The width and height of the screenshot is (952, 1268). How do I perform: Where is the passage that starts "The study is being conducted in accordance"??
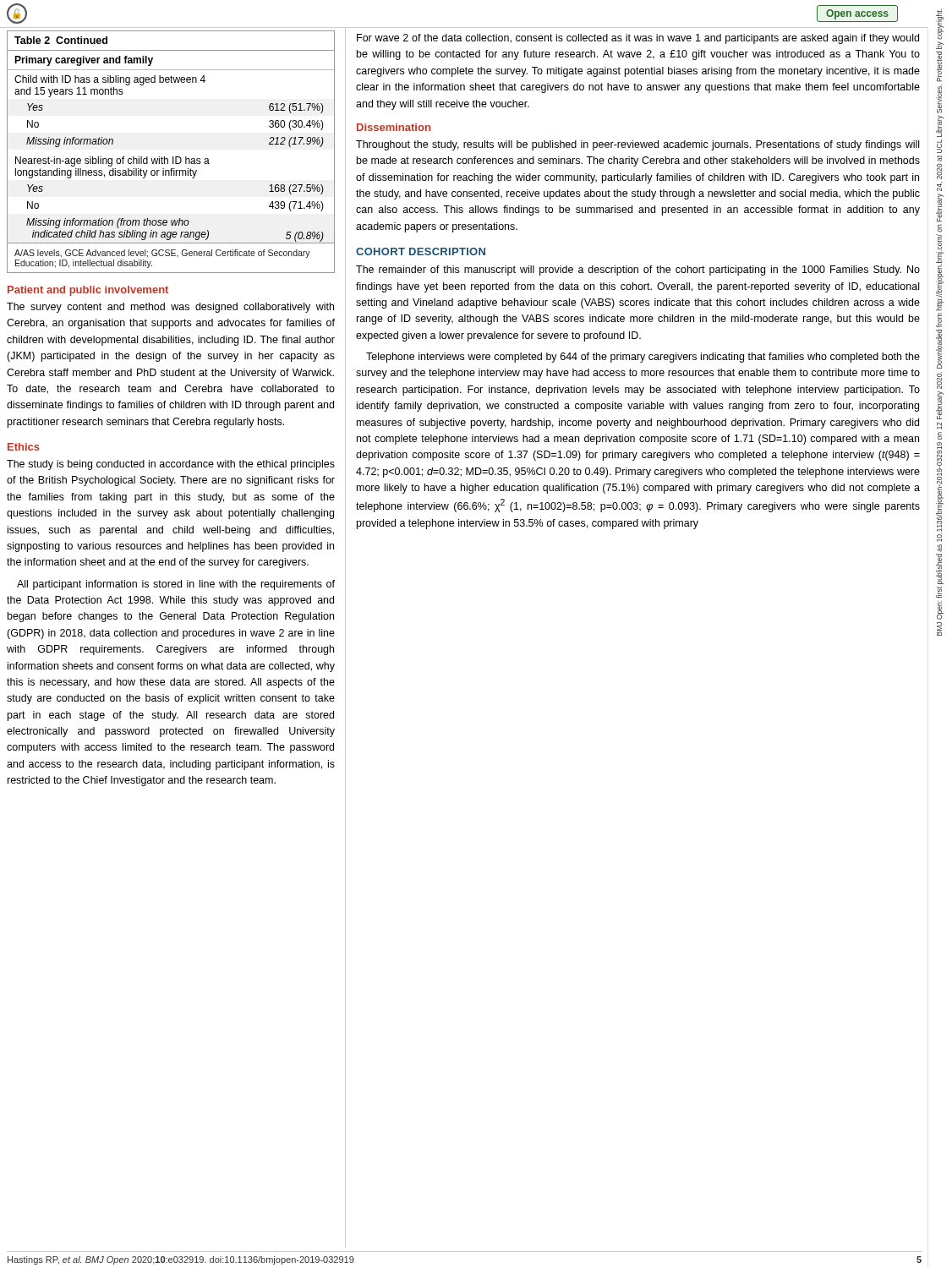pyautogui.click(x=171, y=623)
